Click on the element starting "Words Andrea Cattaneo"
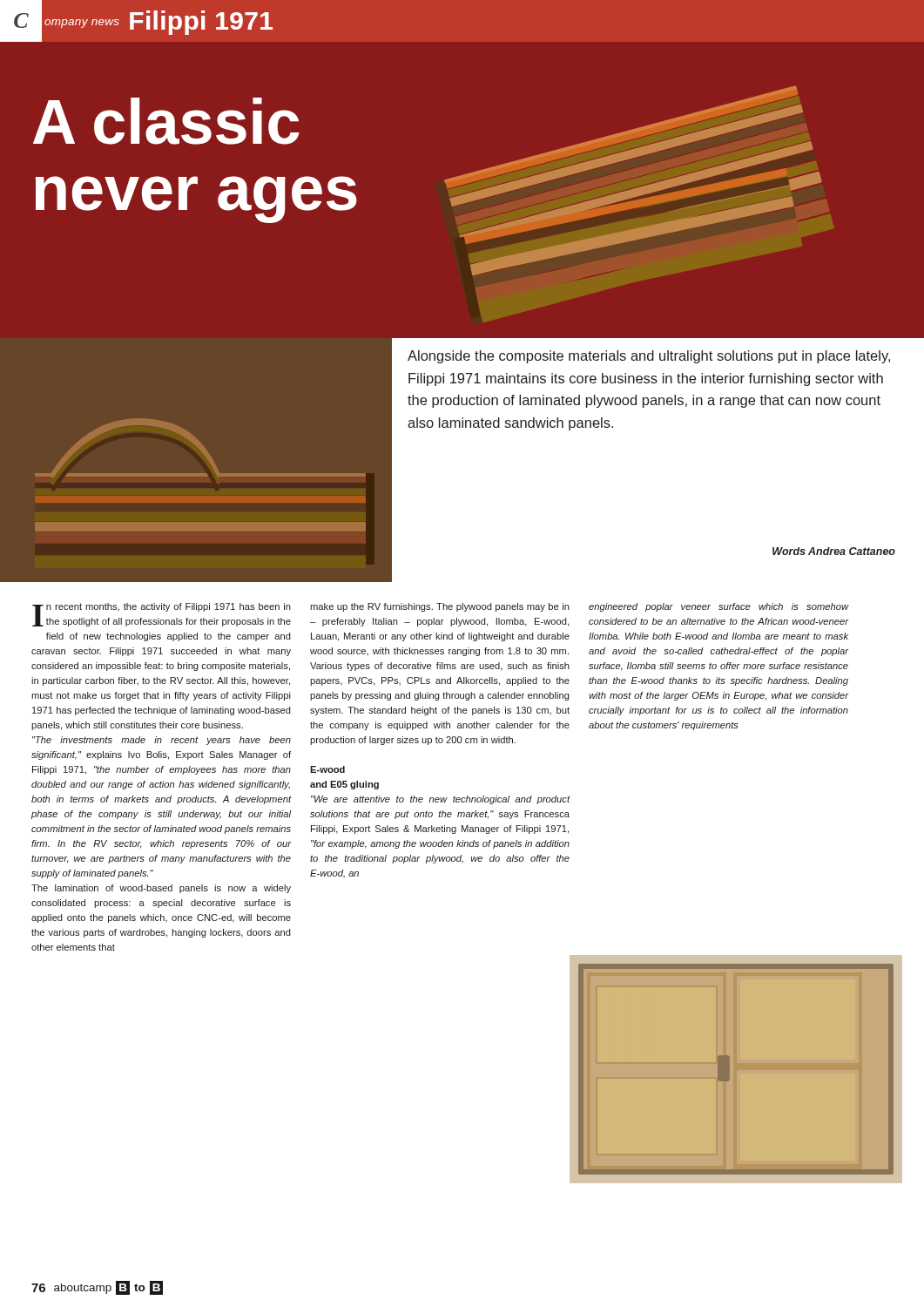924x1307 pixels. click(834, 552)
